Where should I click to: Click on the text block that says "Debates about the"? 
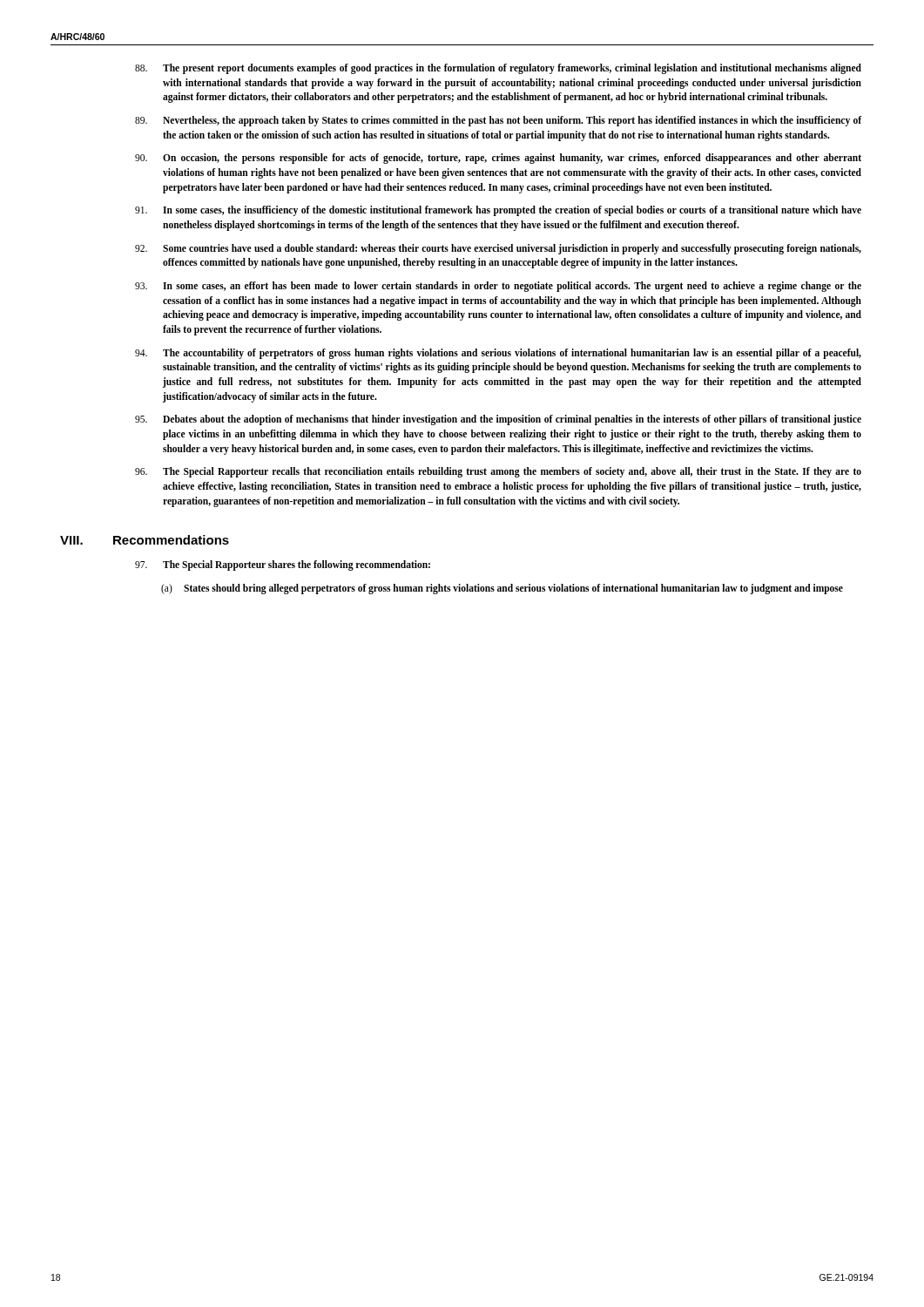tap(498, 434)
